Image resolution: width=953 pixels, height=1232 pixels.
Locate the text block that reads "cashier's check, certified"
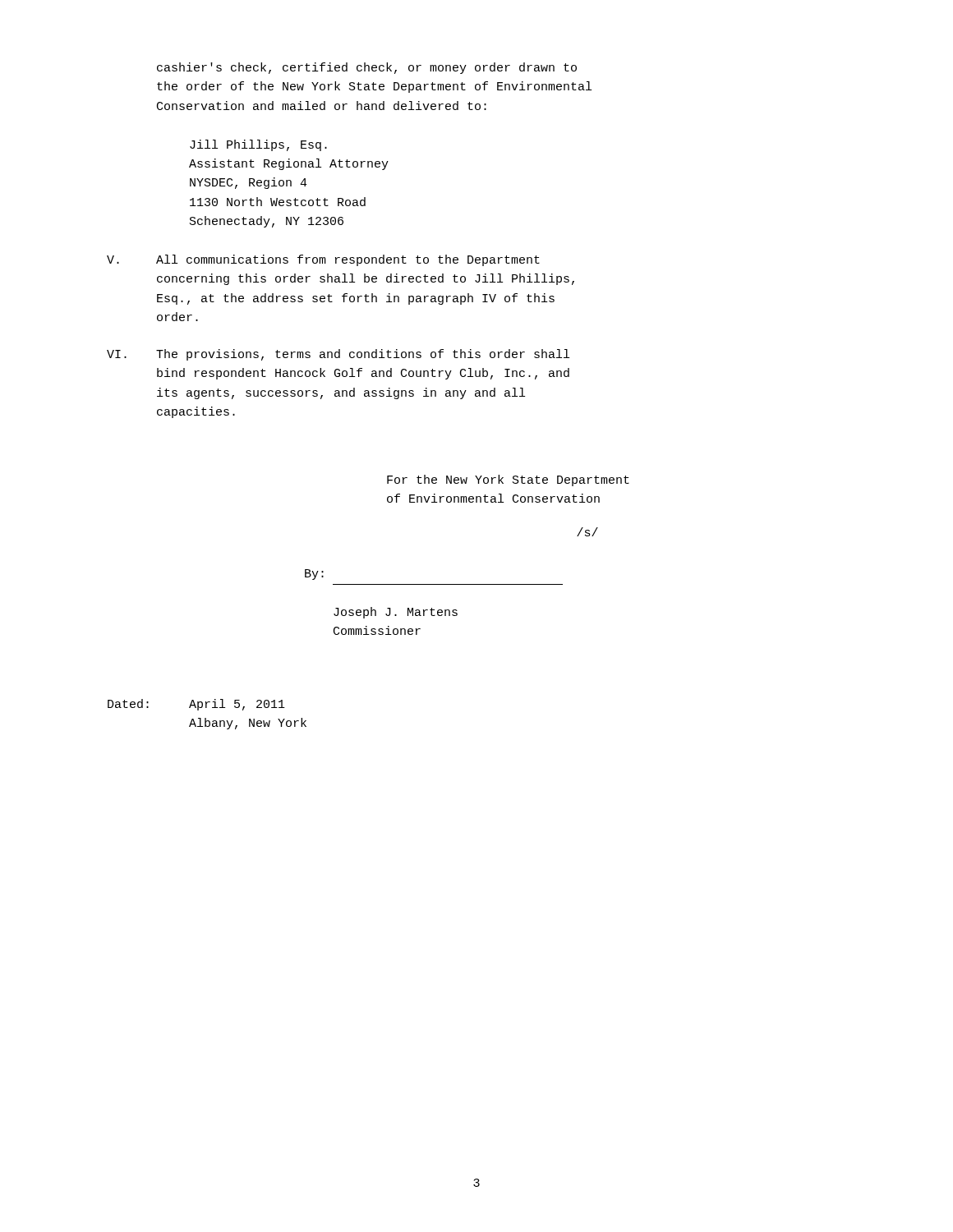[x=374, y=88]
